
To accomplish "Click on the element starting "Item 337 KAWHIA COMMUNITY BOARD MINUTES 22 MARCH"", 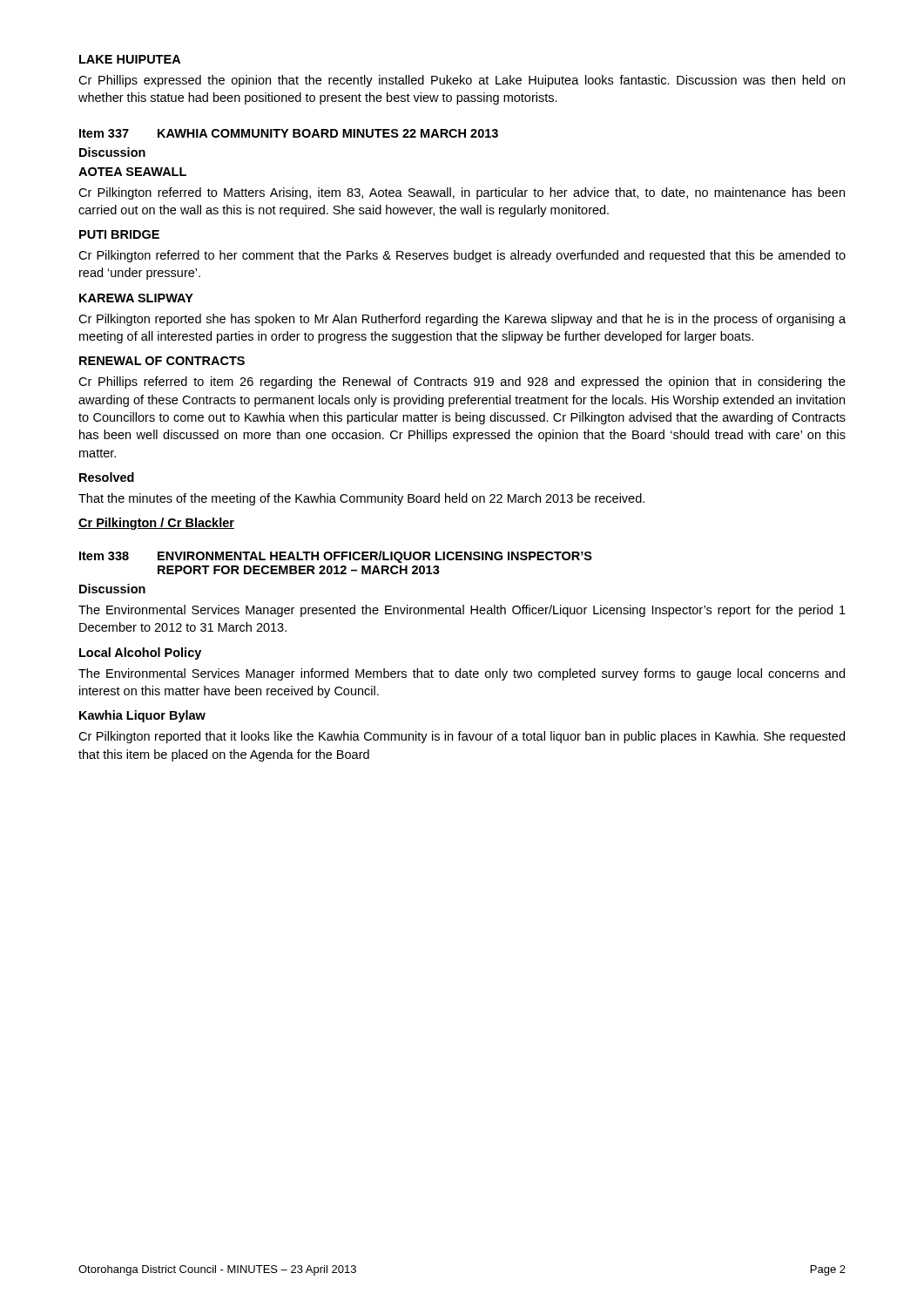I will click(x=462, y=133).
